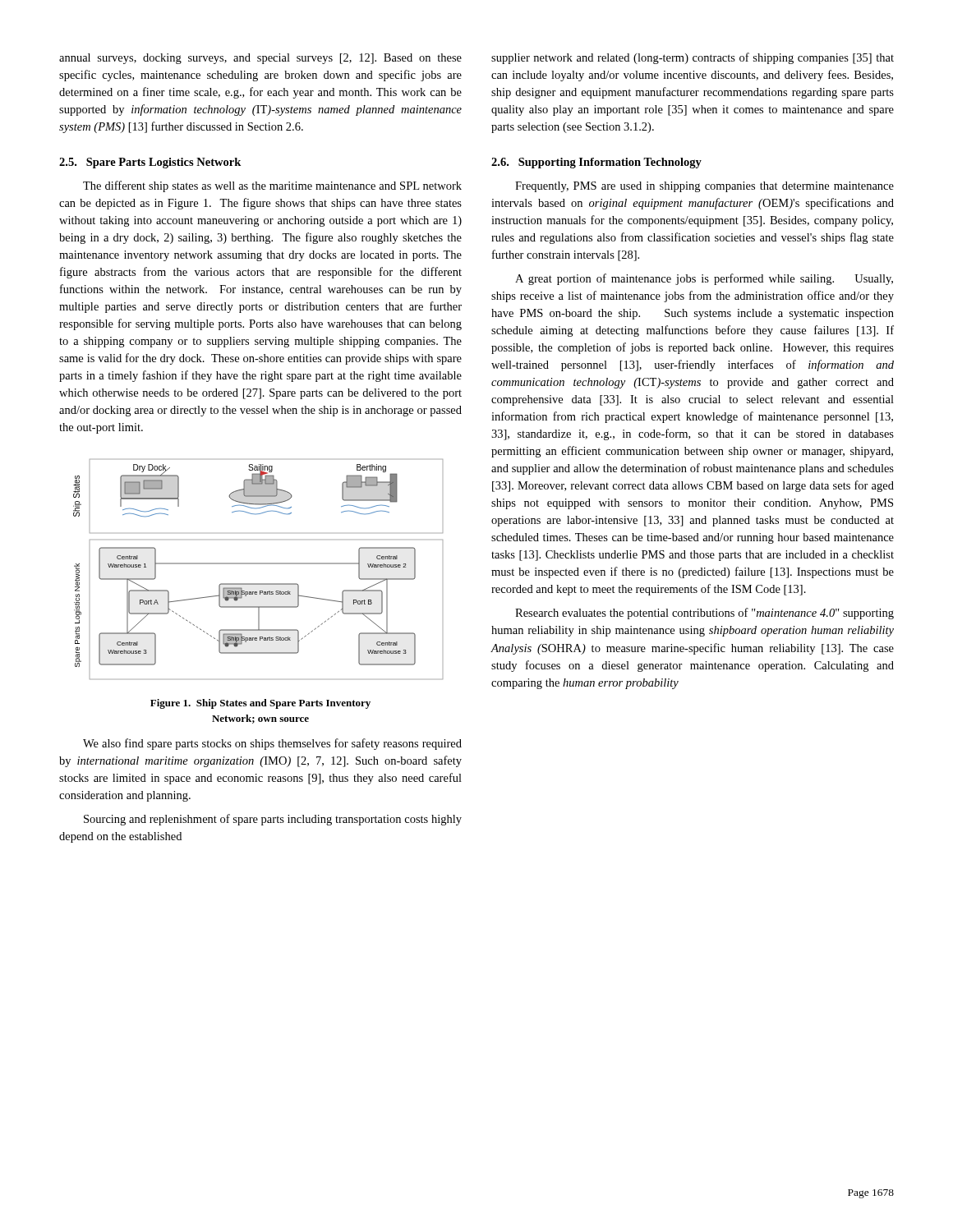
Task: Select the text starting "supplier network and related"
Action: 693,92
